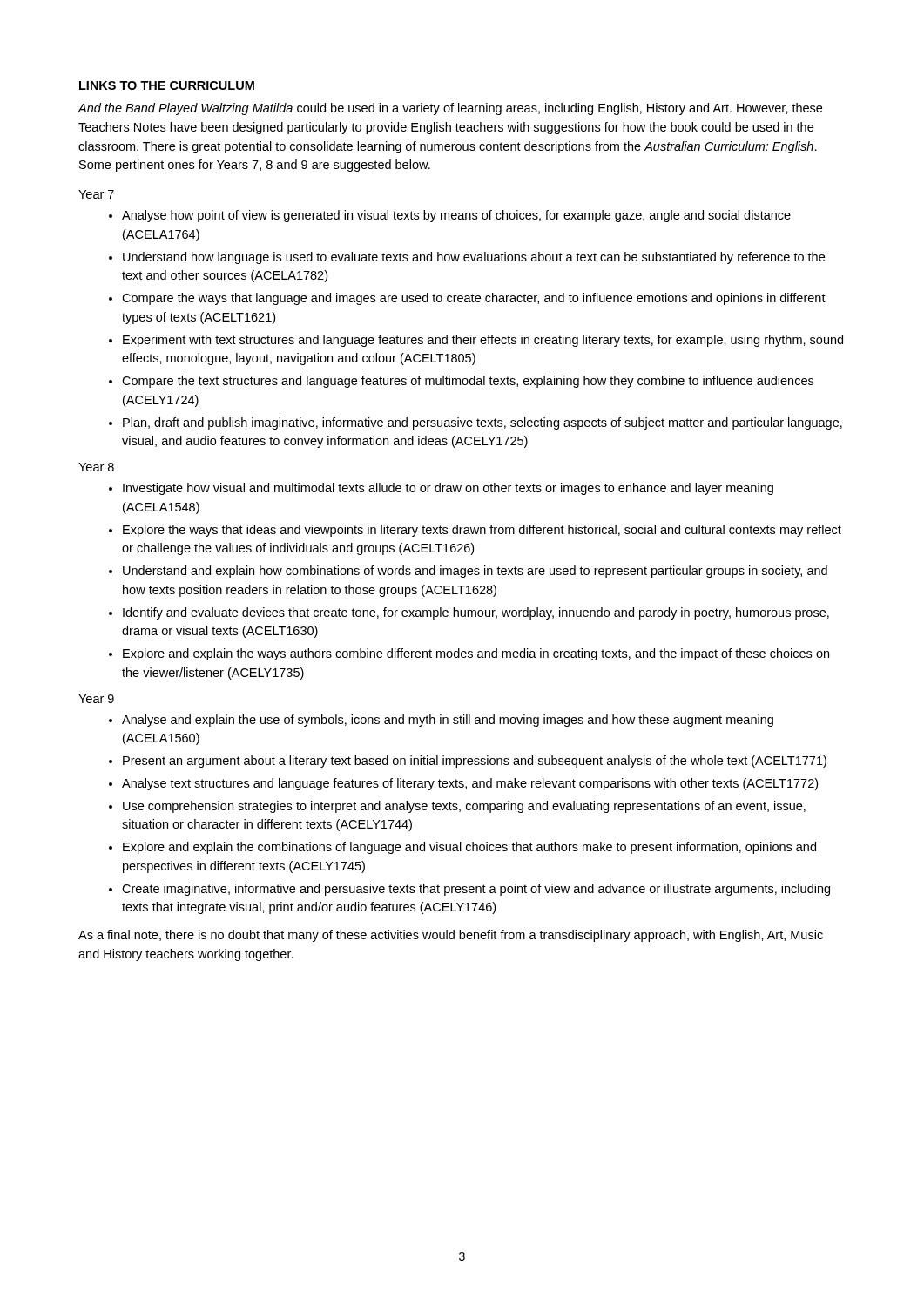Locate the block starting "Understand and explain how combinations of words"
Image resolution: width=924 pixels, height=1307 pixels.
click(x=475, y=580)
